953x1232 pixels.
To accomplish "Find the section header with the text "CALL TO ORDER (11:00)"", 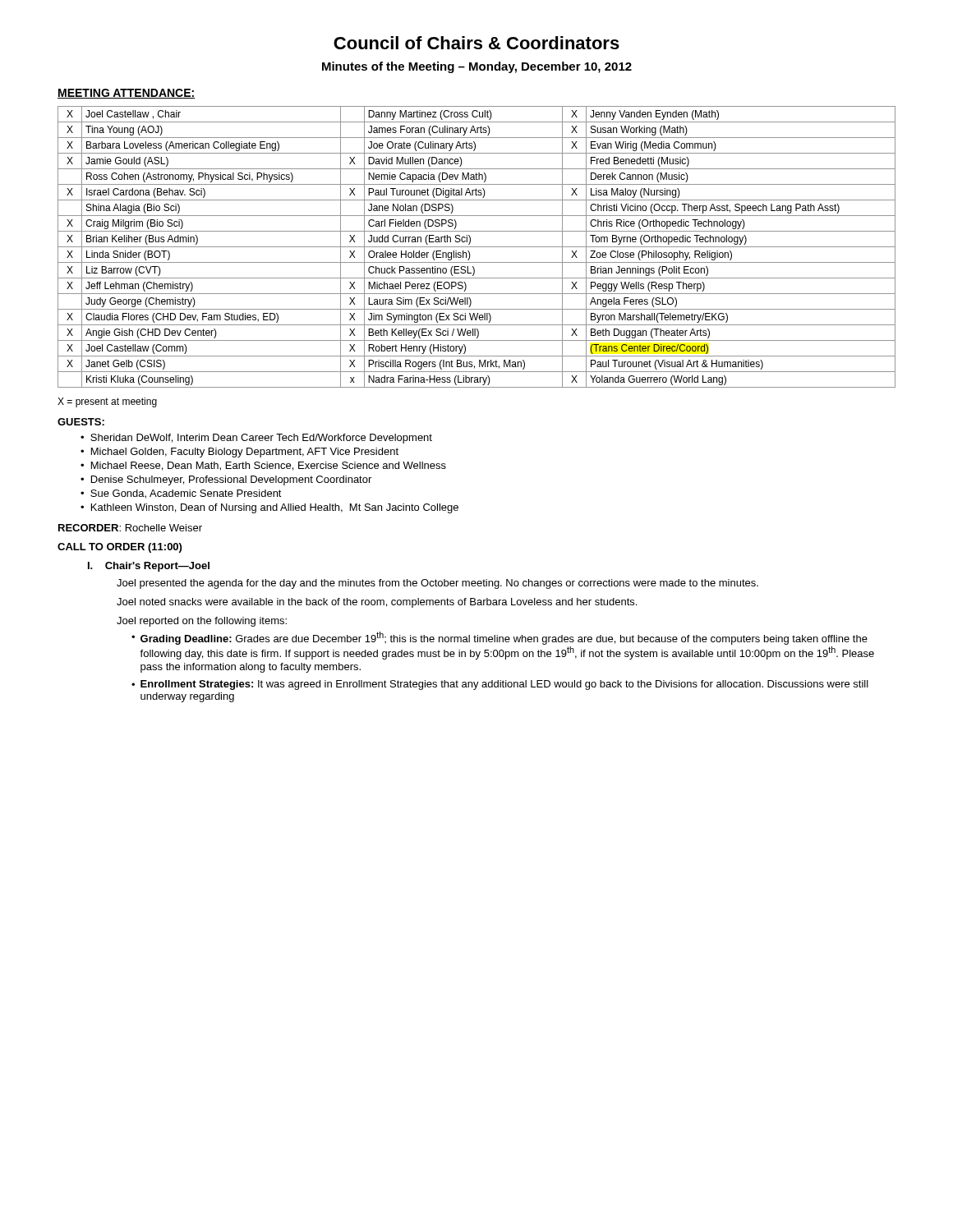I will click(120, 547).
